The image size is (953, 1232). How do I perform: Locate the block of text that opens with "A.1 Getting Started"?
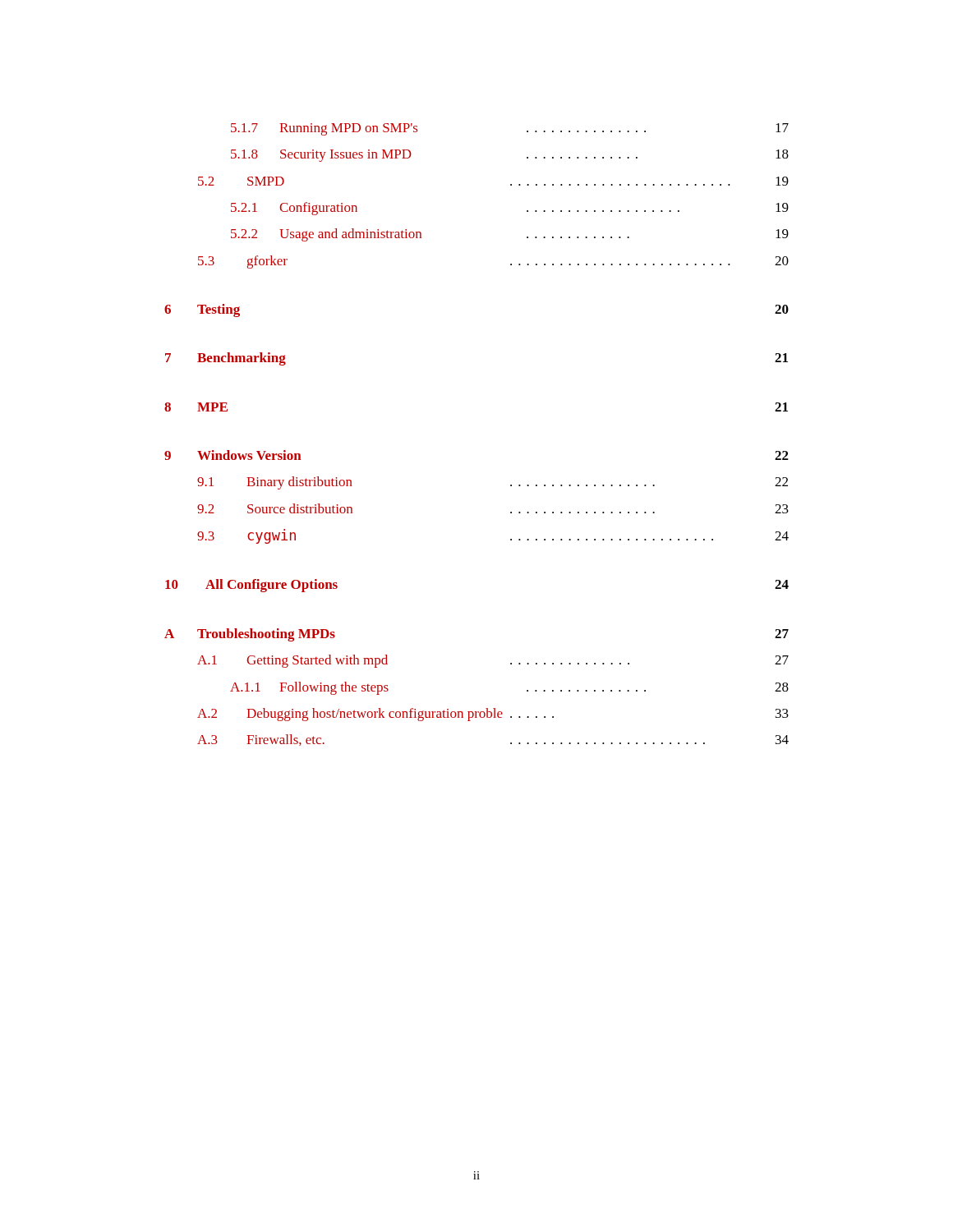(x=321, y=661)
